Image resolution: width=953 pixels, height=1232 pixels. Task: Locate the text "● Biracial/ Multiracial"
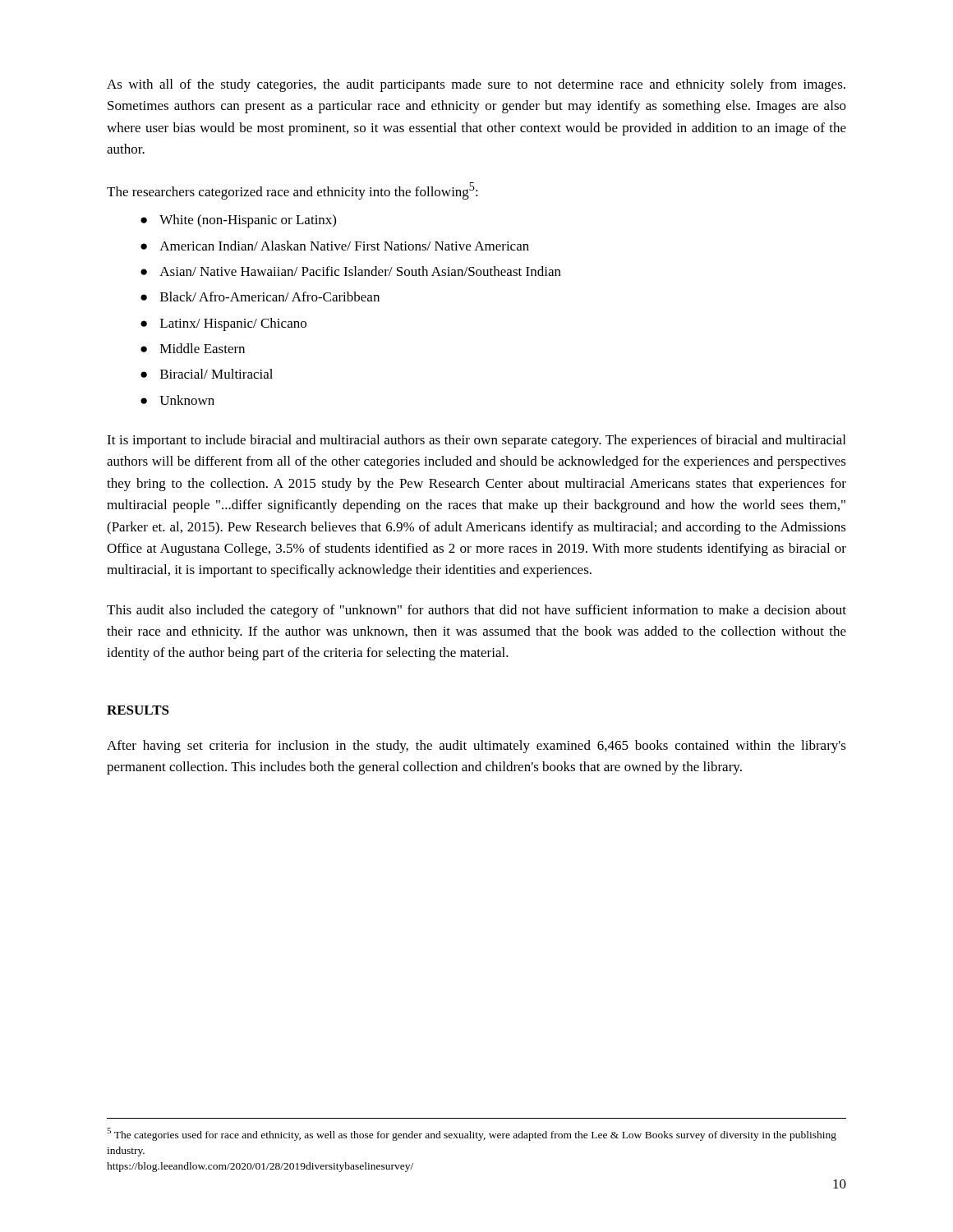pos(206,375)
